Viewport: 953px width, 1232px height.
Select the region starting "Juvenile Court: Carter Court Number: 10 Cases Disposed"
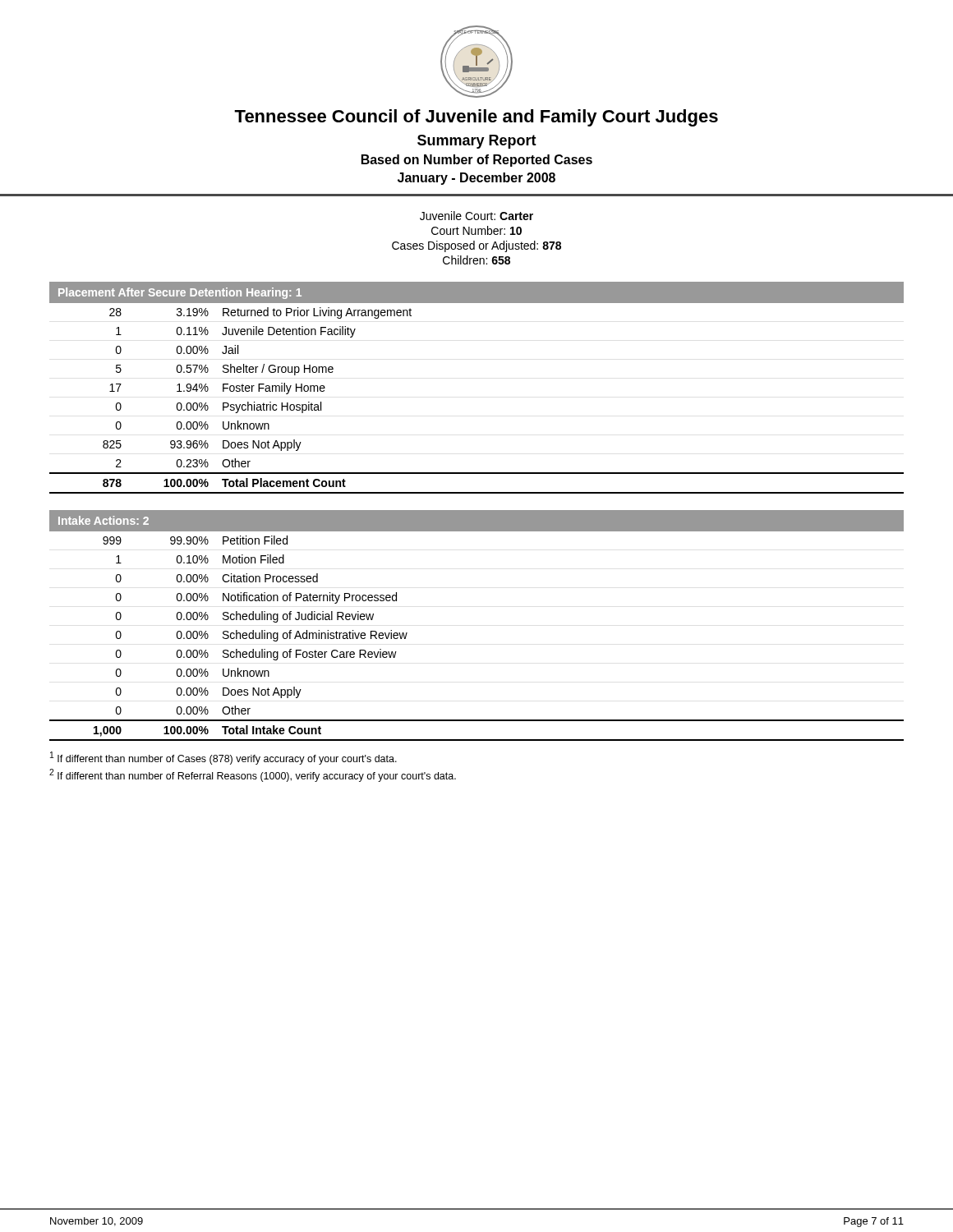pyautogui.click(x=476, y=238)
